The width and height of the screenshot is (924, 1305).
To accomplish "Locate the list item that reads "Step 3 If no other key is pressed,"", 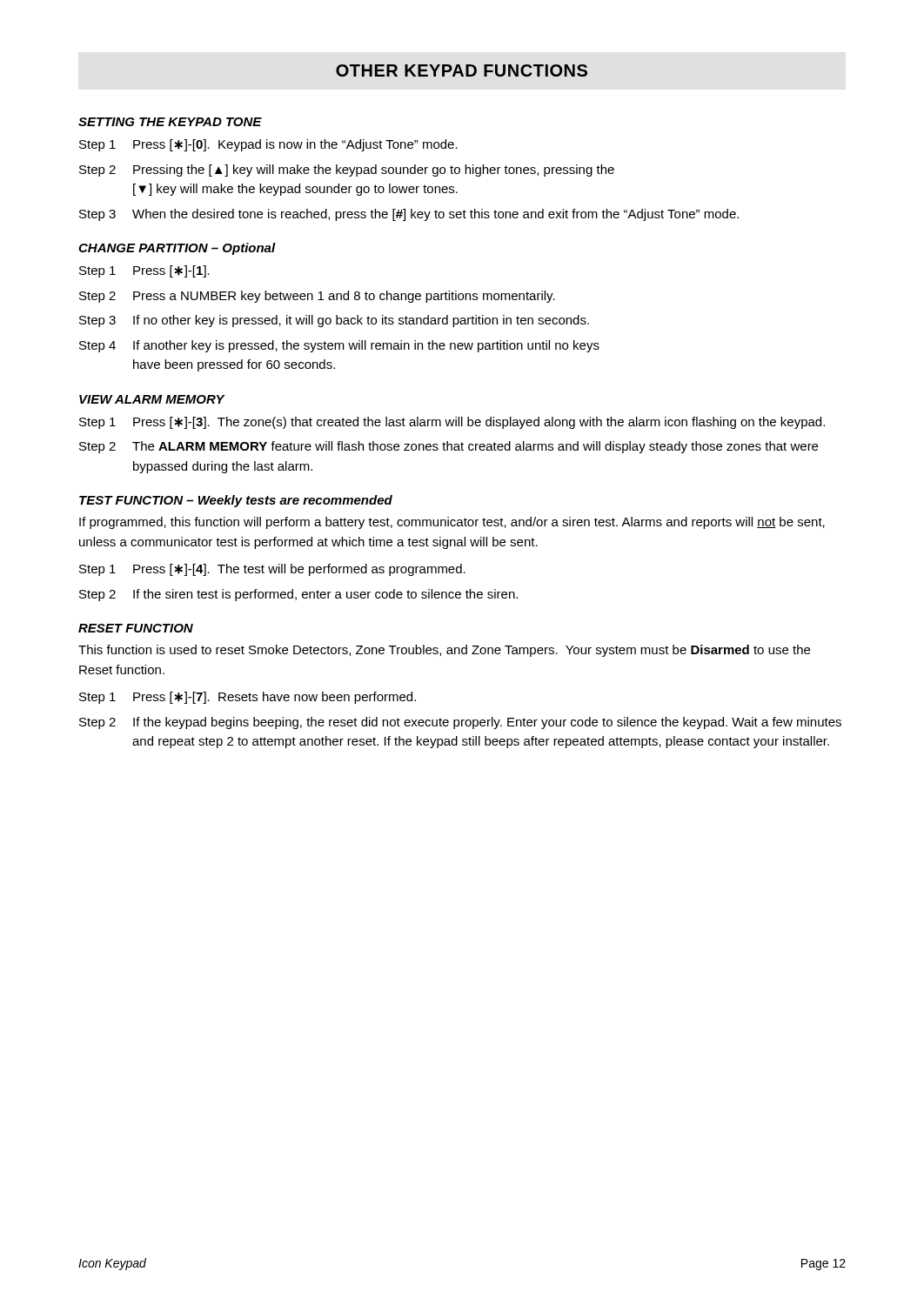I will [462, 320].
